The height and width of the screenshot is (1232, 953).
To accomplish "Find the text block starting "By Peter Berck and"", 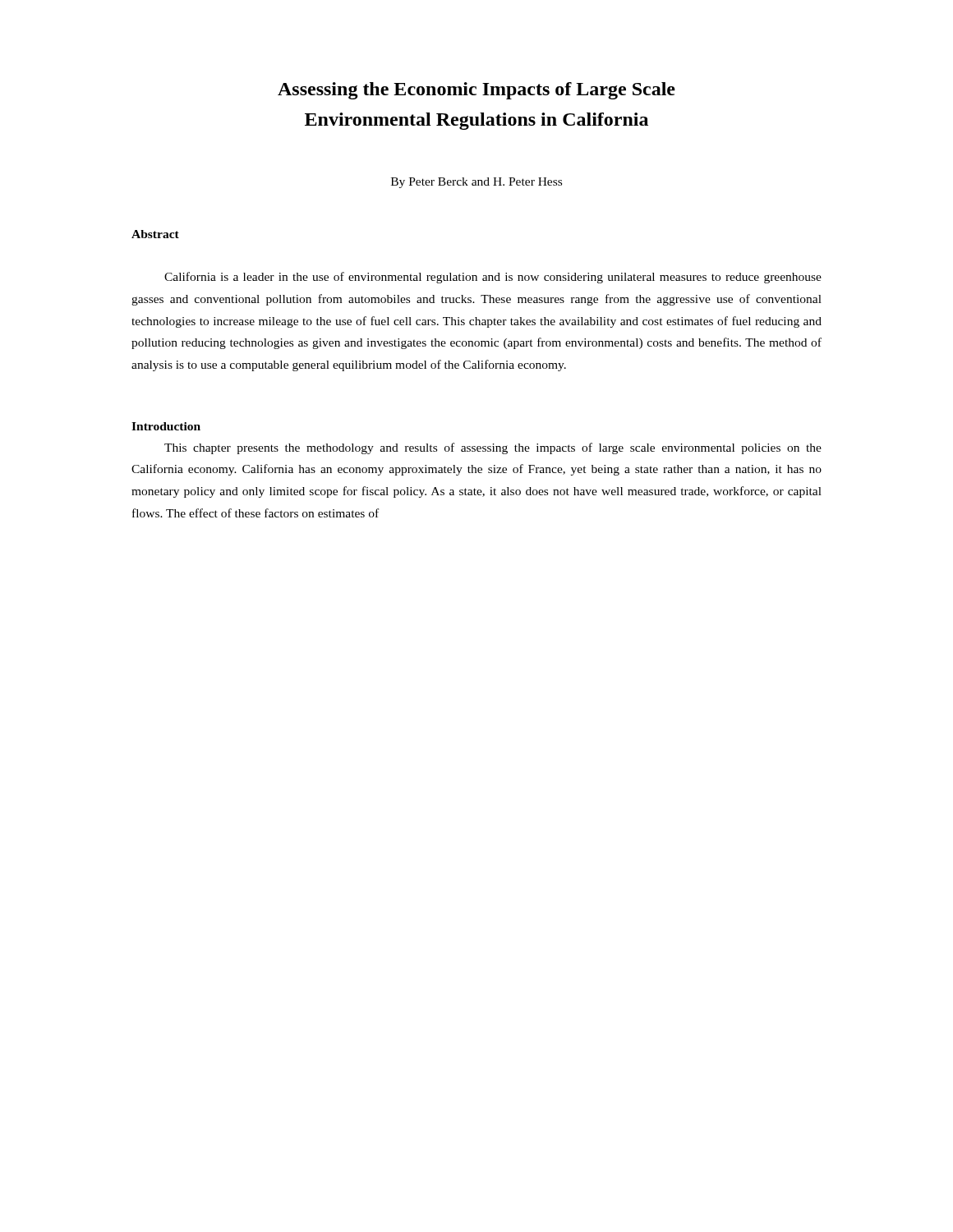I will click(476, 181).
